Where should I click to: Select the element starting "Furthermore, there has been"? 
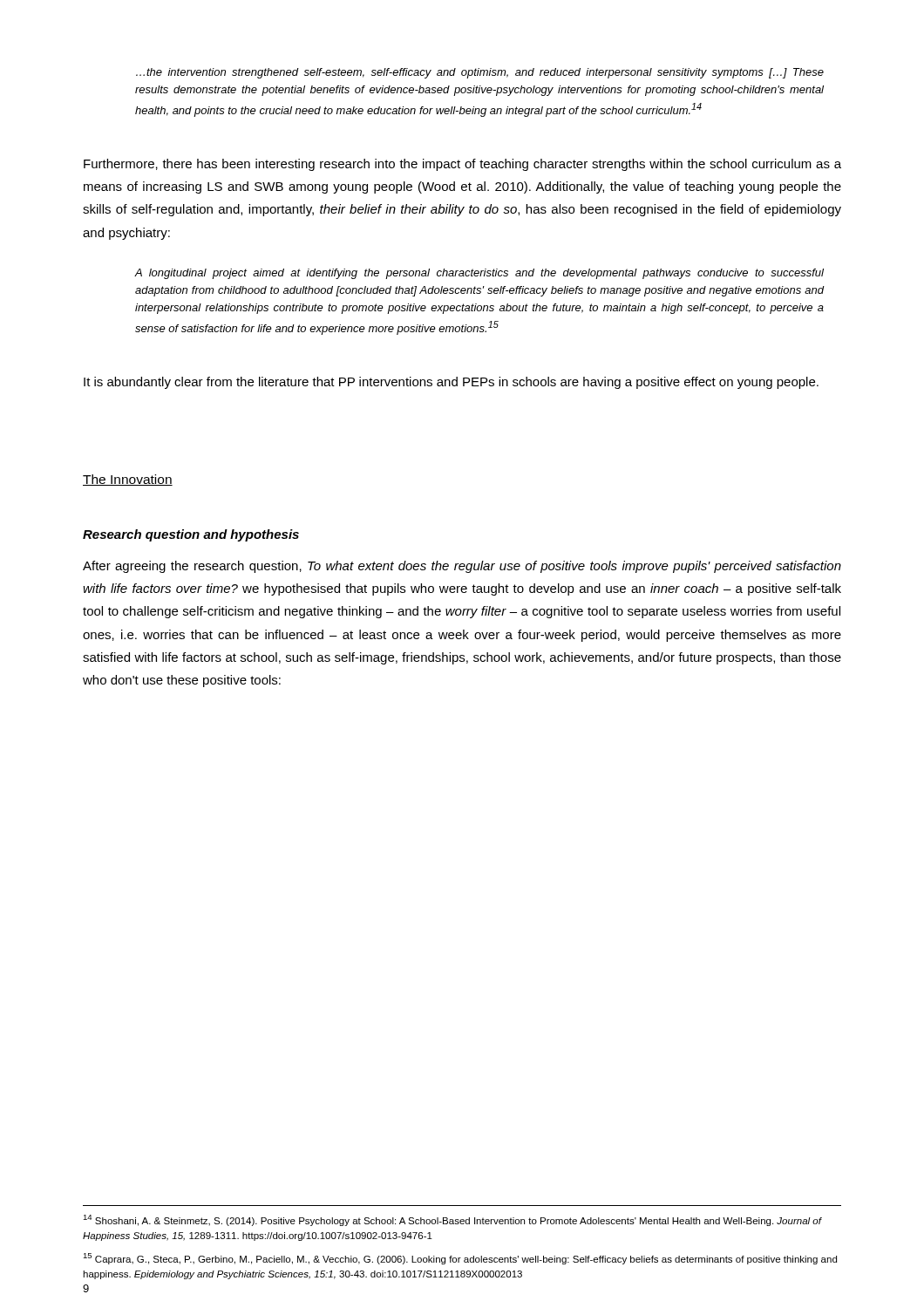[x=462, y=198]
